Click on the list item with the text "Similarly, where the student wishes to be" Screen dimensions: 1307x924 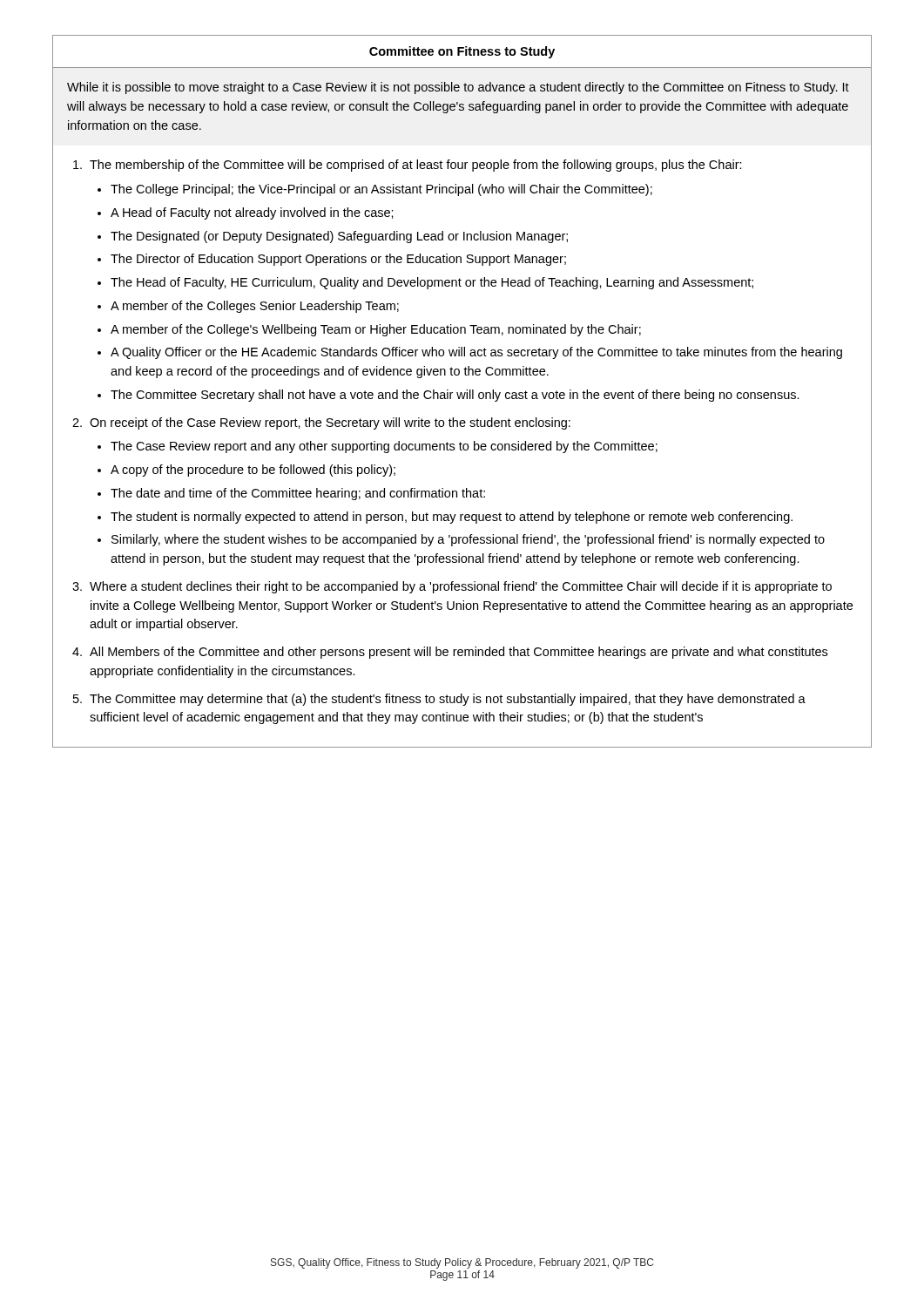click(x=468, y=549)
